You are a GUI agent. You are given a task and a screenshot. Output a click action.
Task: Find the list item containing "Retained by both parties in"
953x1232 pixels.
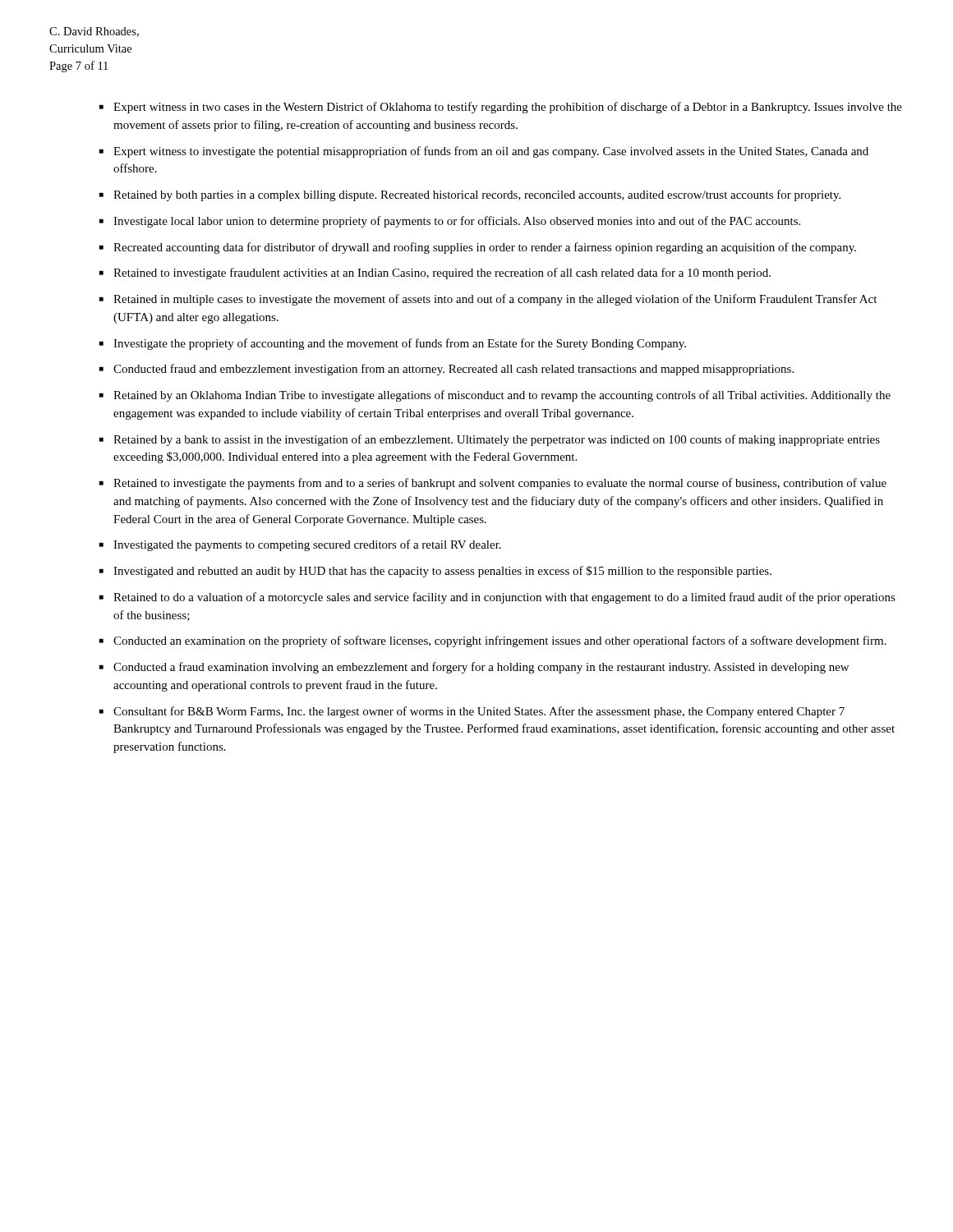[509, 195]
